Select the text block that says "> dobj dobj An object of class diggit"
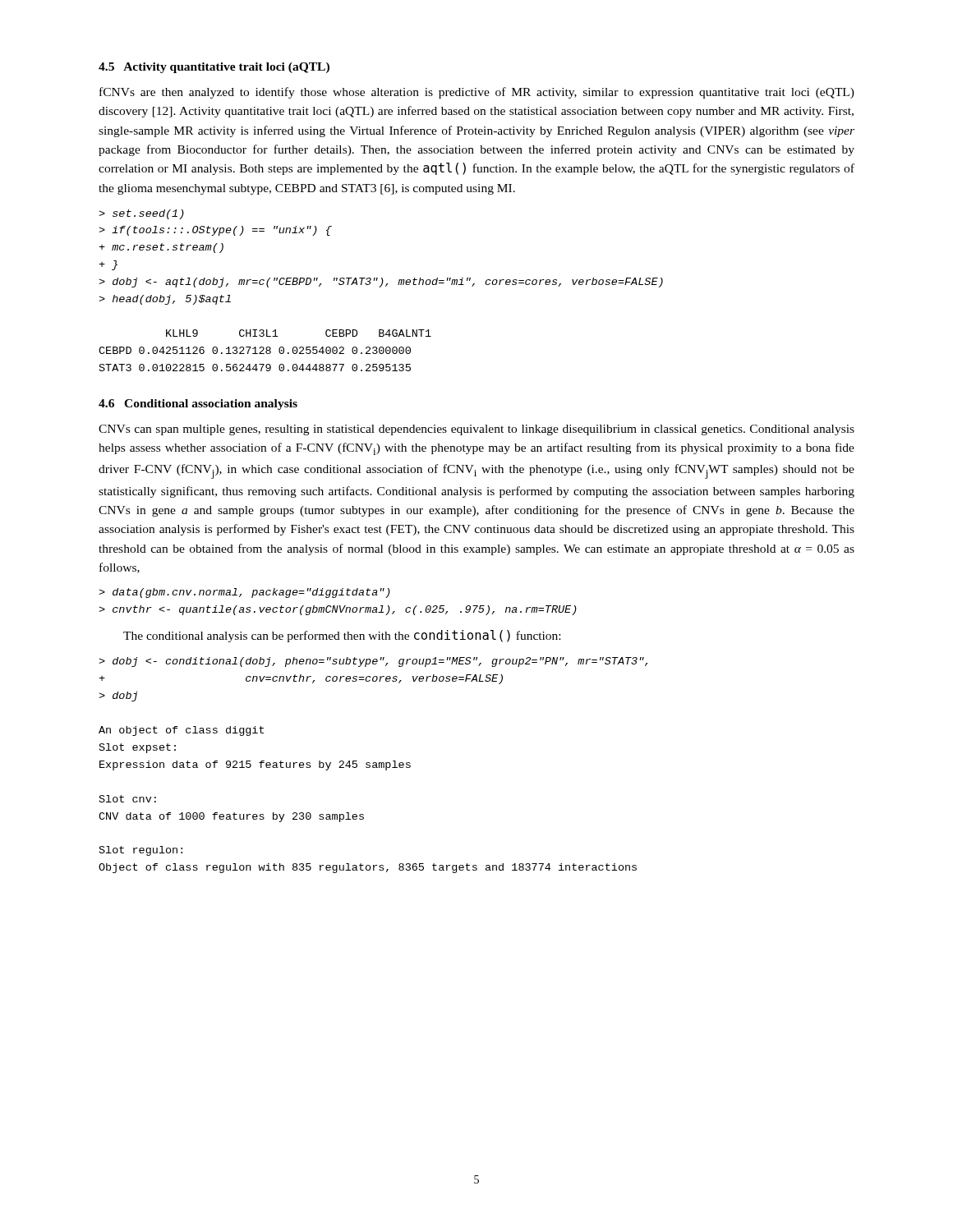 [x=375, y=765]
